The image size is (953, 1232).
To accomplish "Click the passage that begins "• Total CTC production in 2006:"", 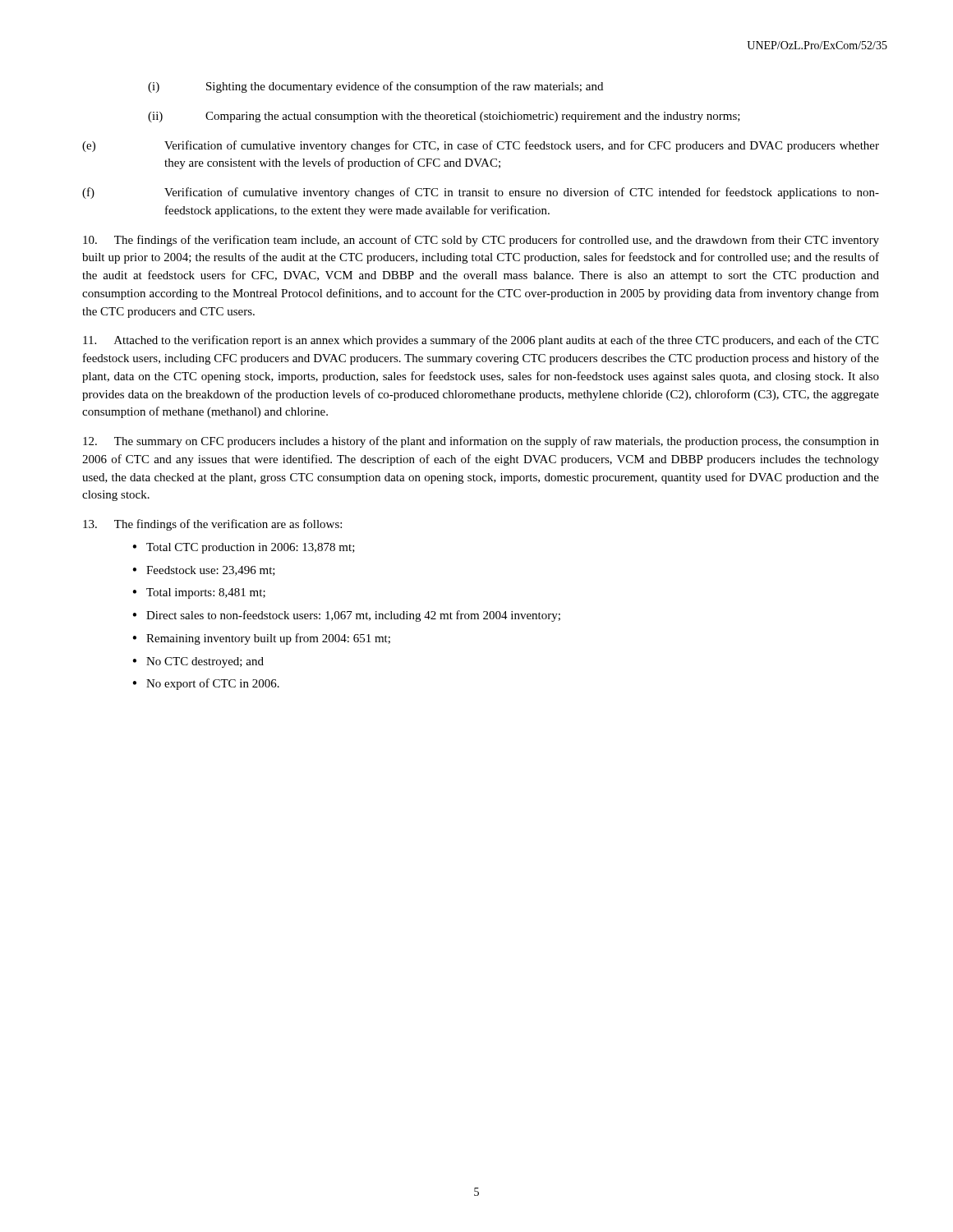I will pos(244,548).
